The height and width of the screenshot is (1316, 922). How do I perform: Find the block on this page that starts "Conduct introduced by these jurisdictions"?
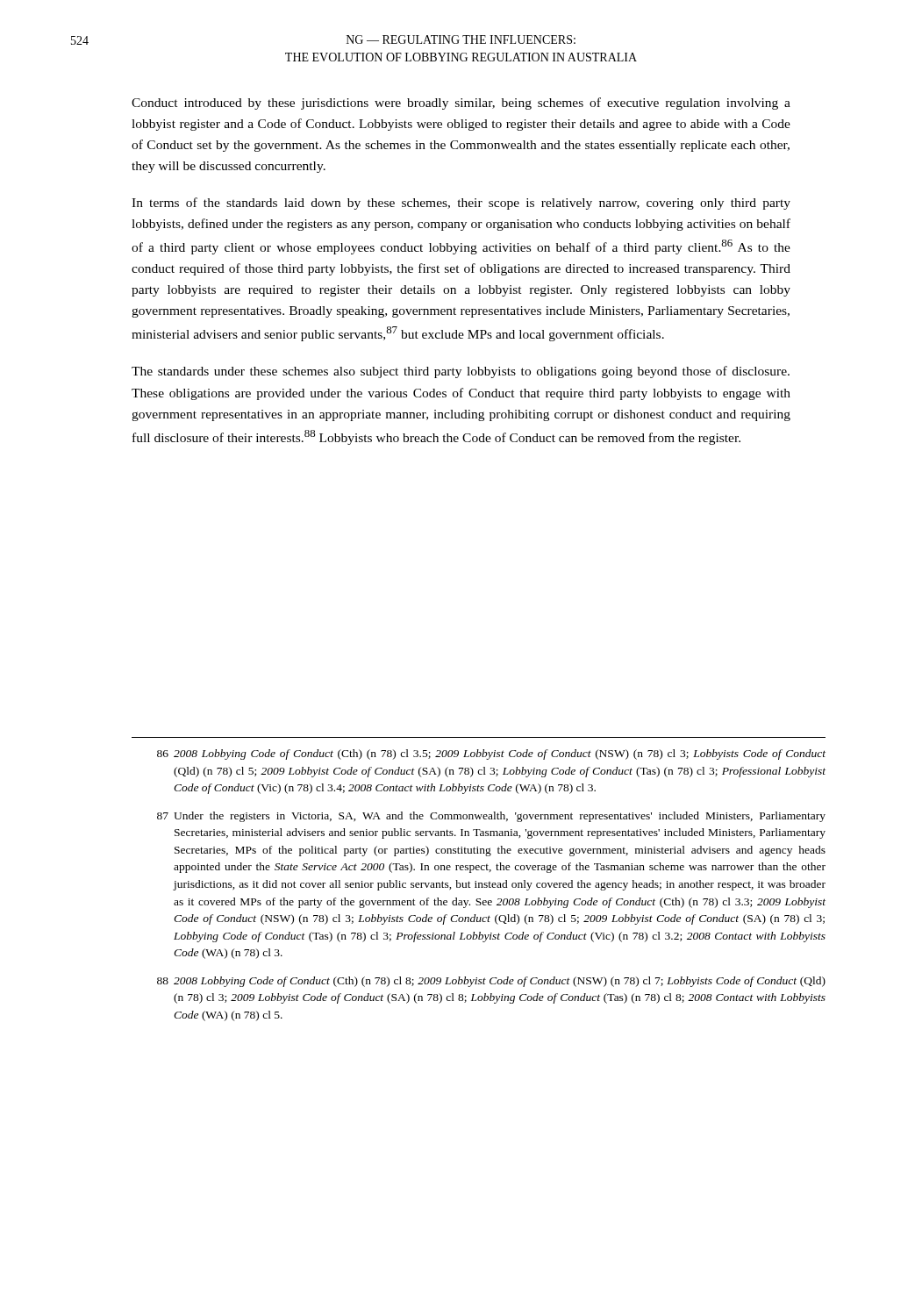point(461,134)
